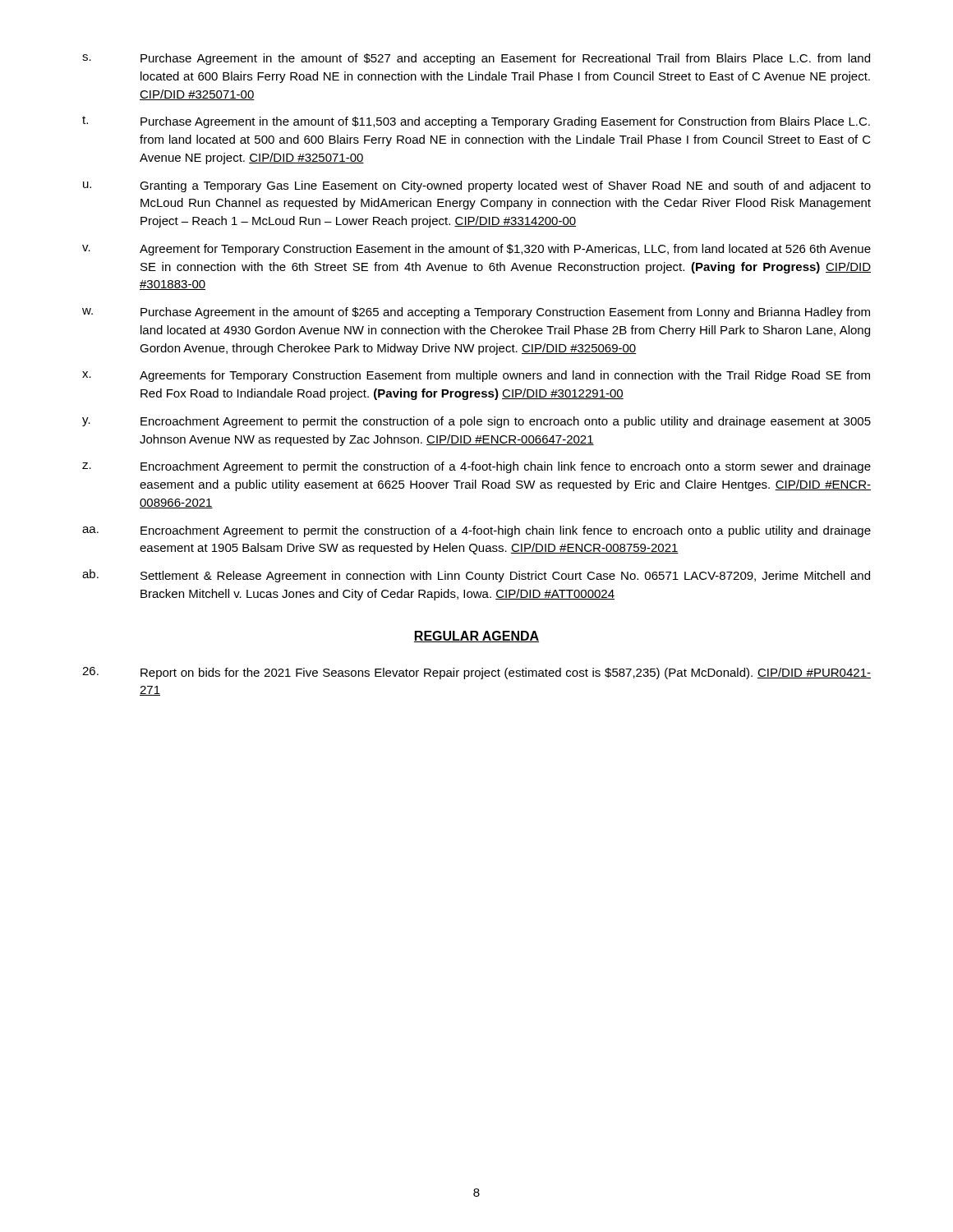Click on the list item that reads "aa. Encroachment Agreement"
The image size is (953, 1232).
click(x=476, y=539)
